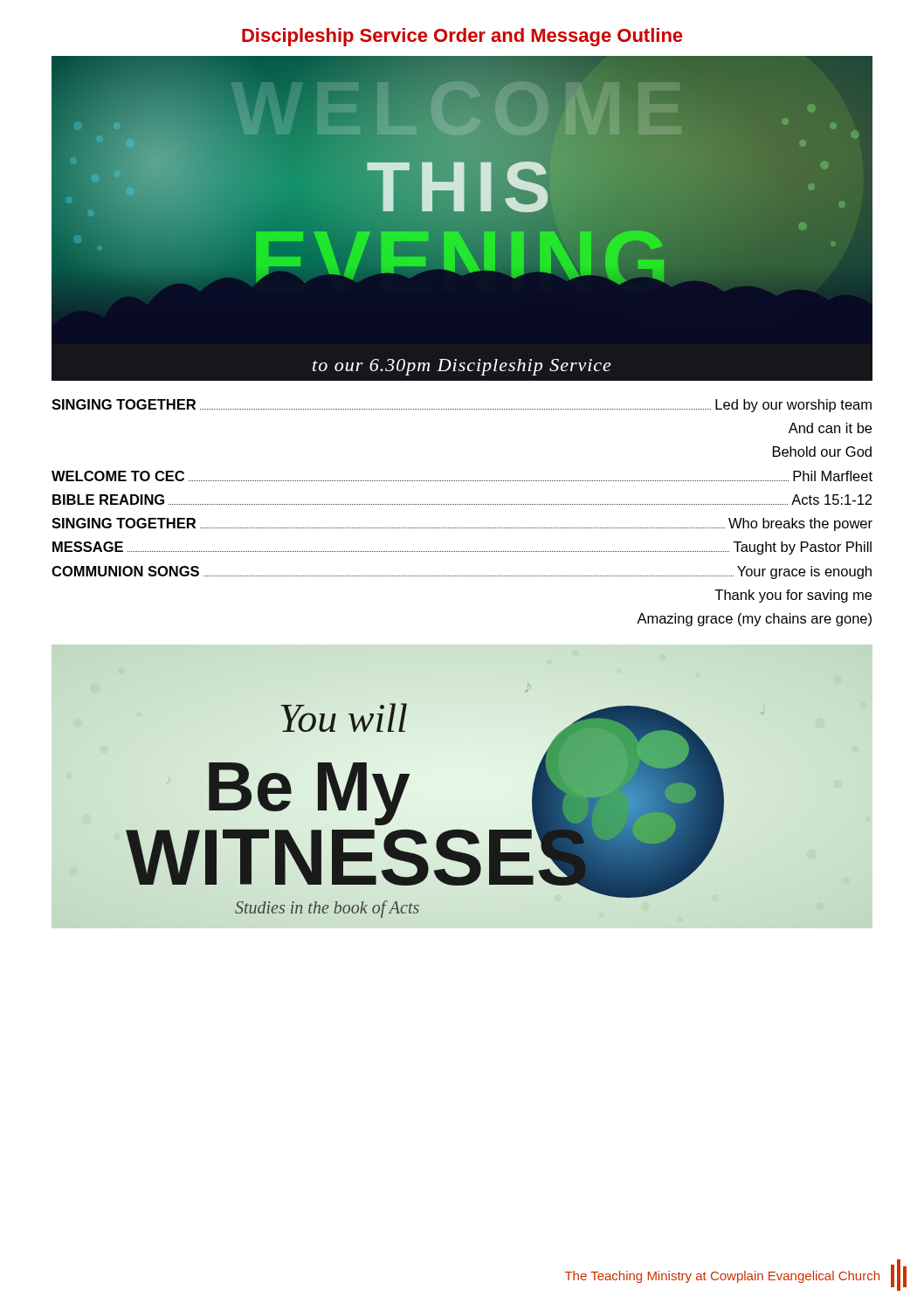Locate the illustration
The width and height of the screenshot is (924, 1310).
coord(462,787)
